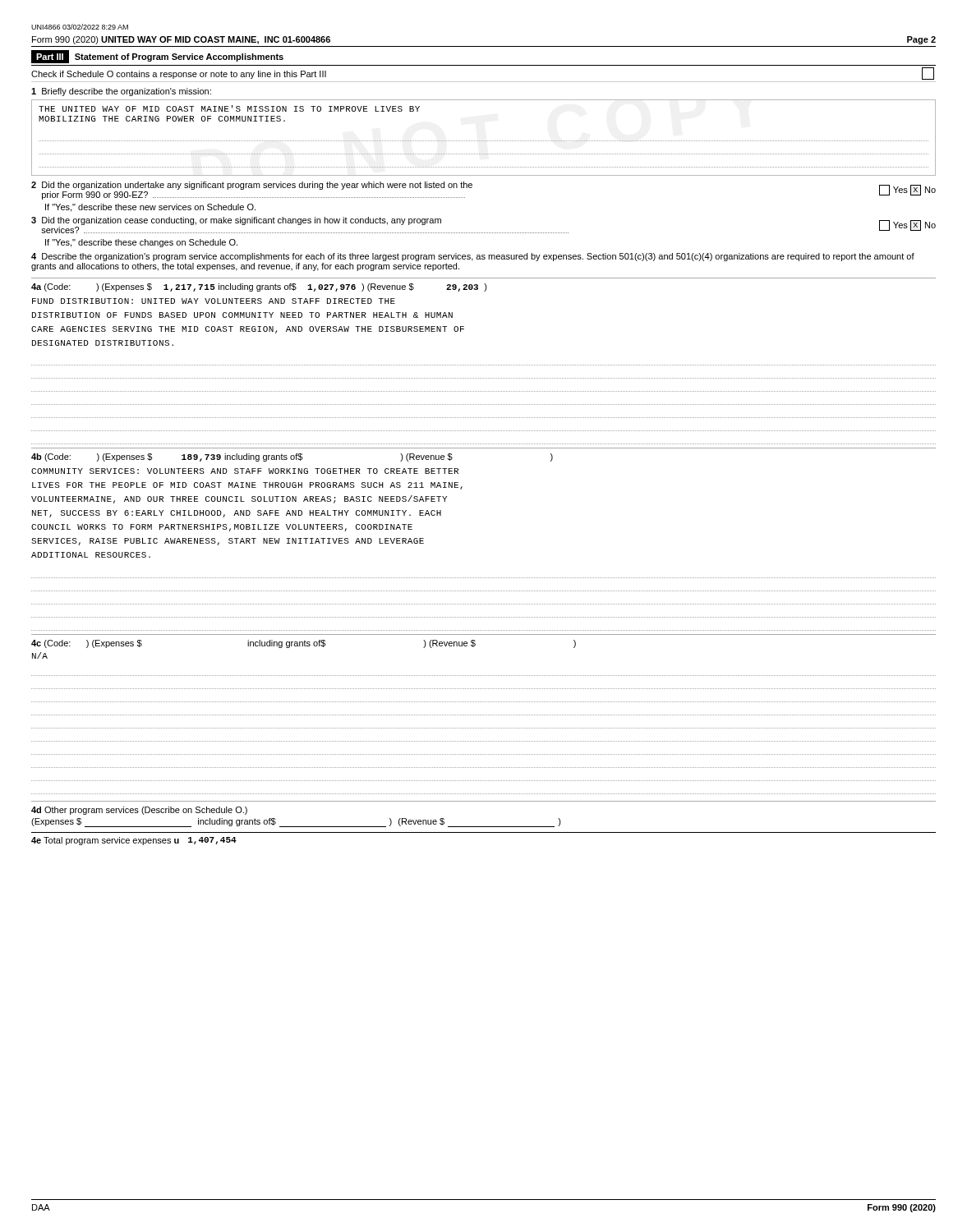Click on the text starting "4a (Code: ) (Expenses $"
This screenshot has height=1232, width=967.
coord(484,363)
